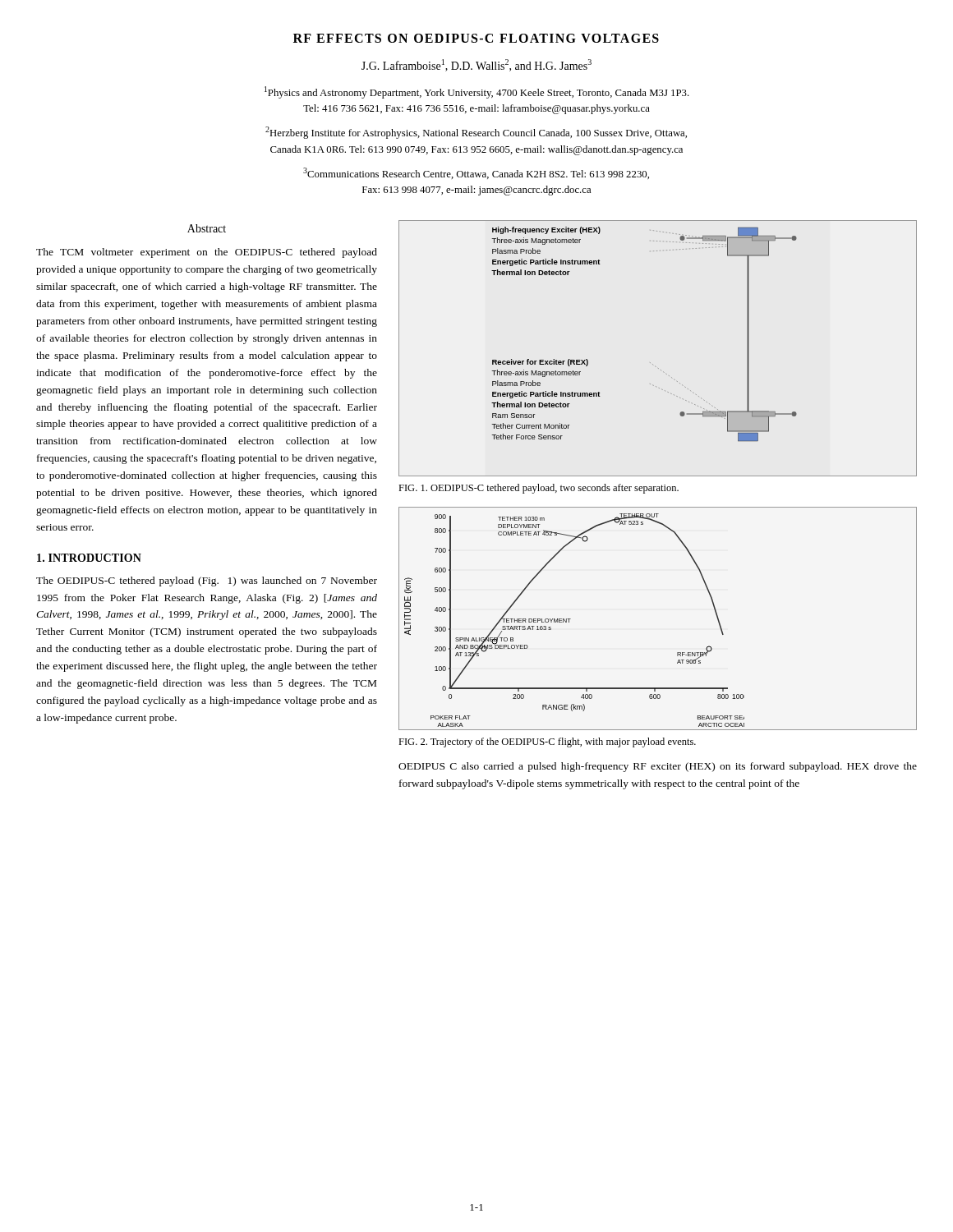Where is the passage that starts "3Communications Research Centre, Ottawa, Canada K2H"?

pos(476,181)
